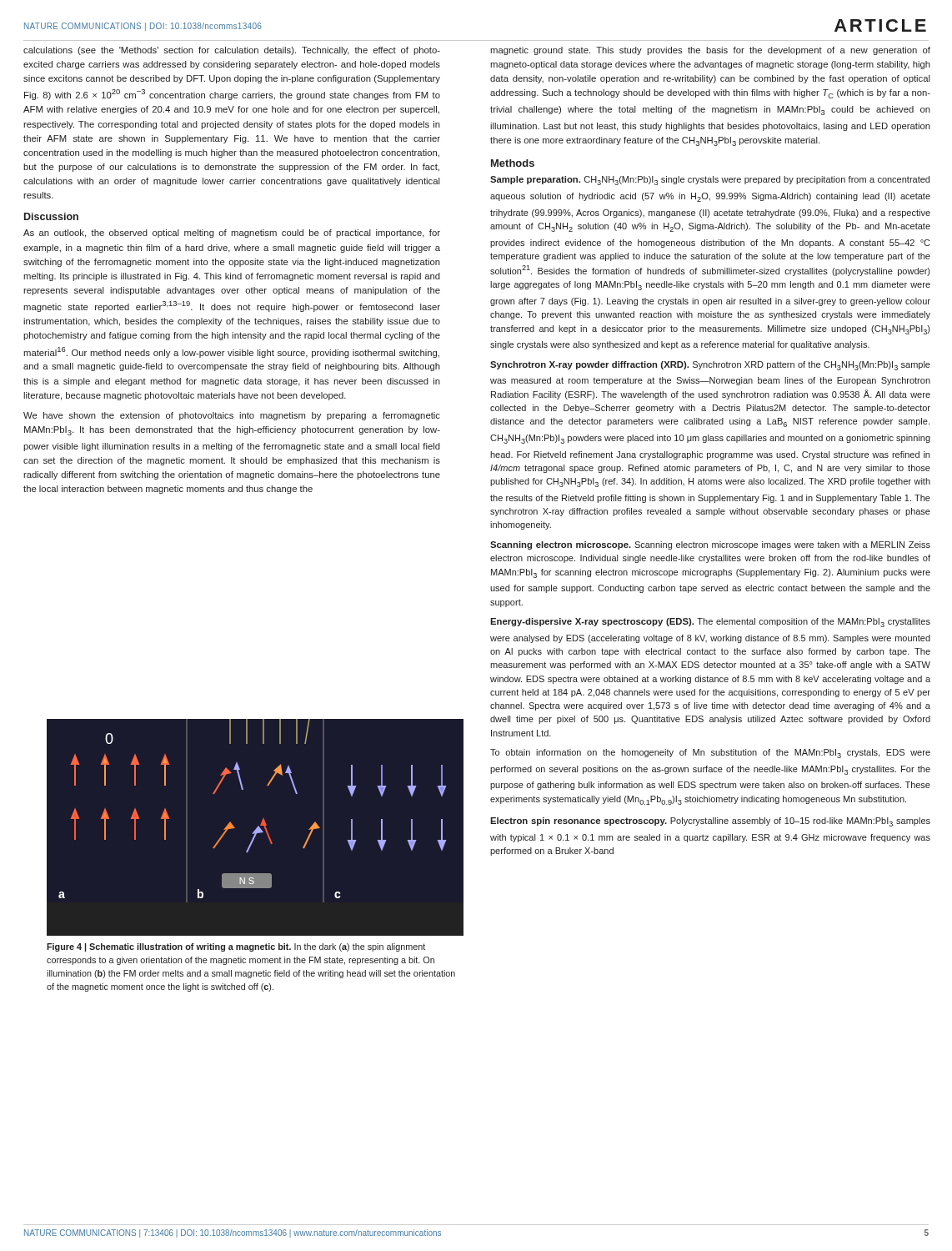Find the text block containing "Energy-dispersive X-ray spectroscopy (EDS)."
This screenshot has width=952, height=1251.
[710, 677]
